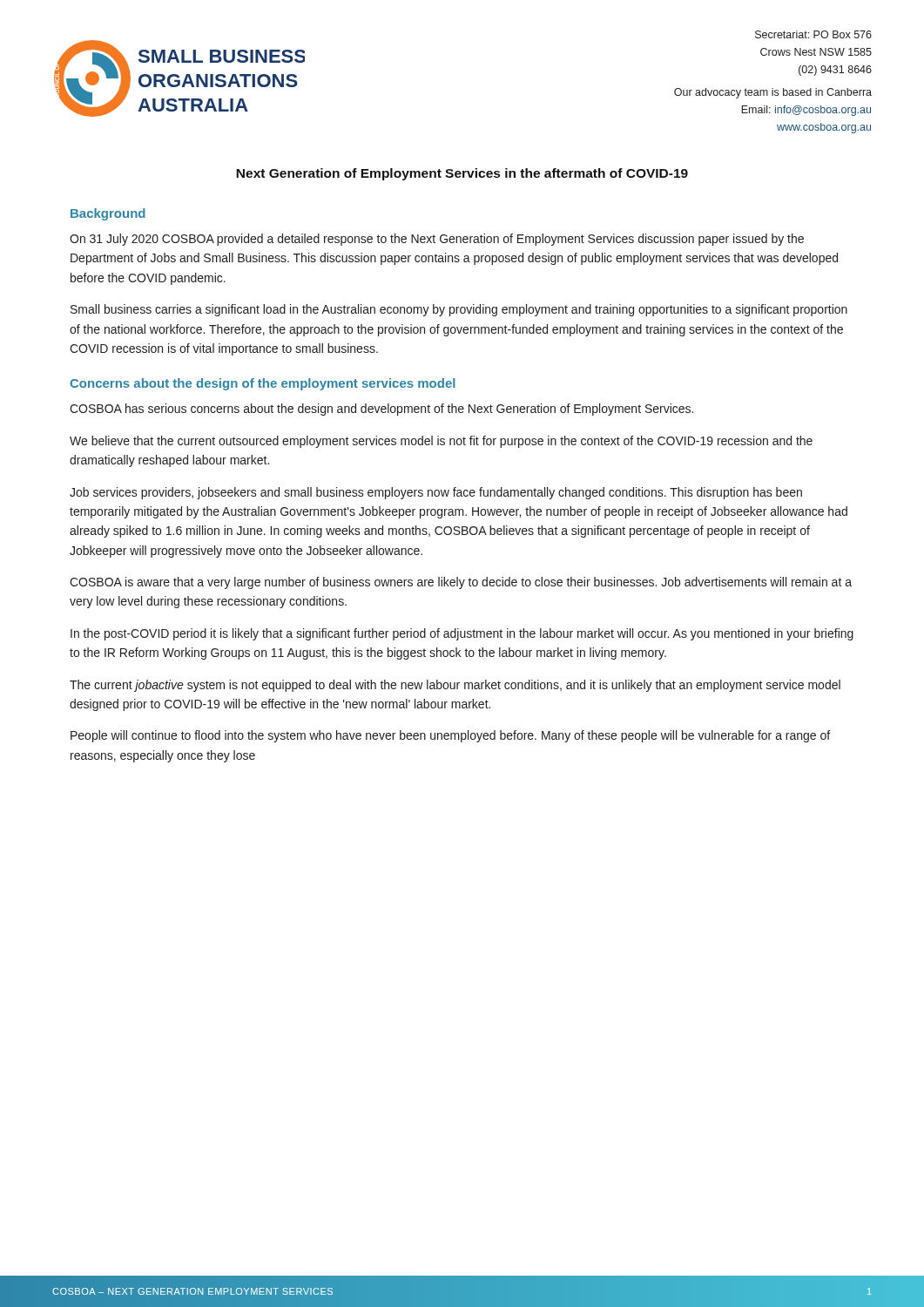
Task: Point to the block starting "Concerns about the design of"
Action: point(263,383)
